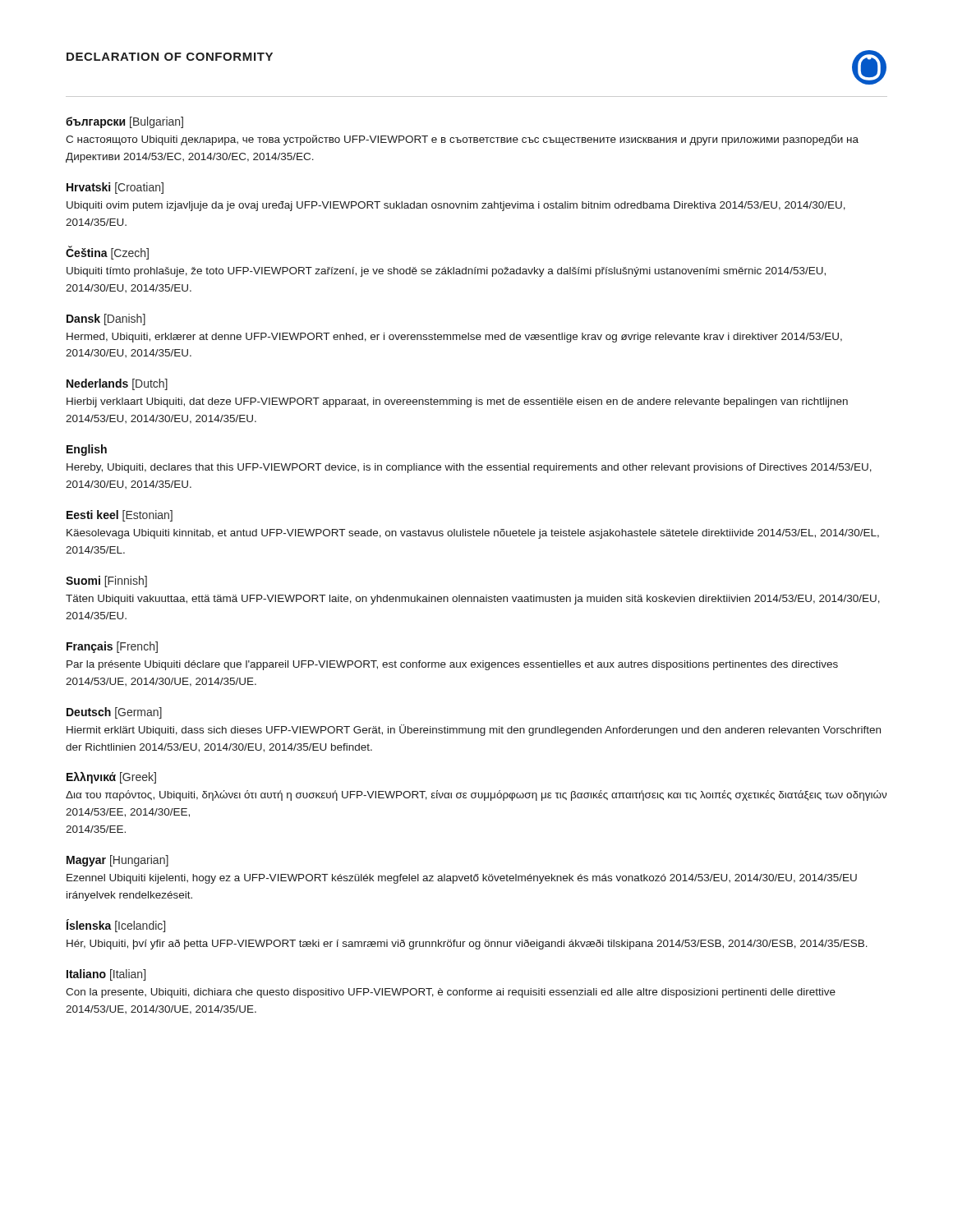Point to the text block starting "Ezennel Ubiquiti kijelenti, hogy"
Image resolution: width=953 pixels, height=1232 pixels.
coord(462,886)
